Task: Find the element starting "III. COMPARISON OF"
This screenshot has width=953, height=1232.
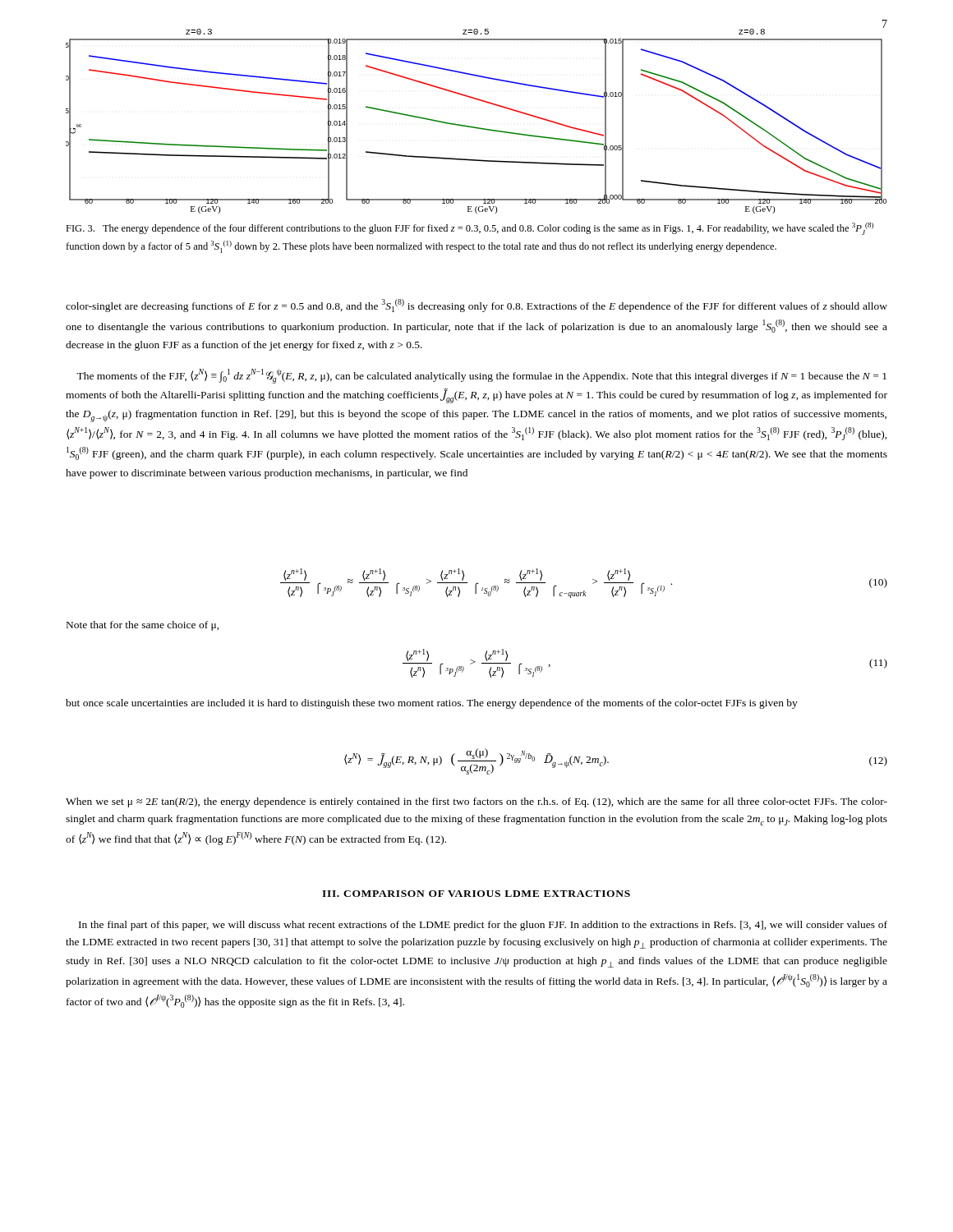Action: [x=476, y=893]
